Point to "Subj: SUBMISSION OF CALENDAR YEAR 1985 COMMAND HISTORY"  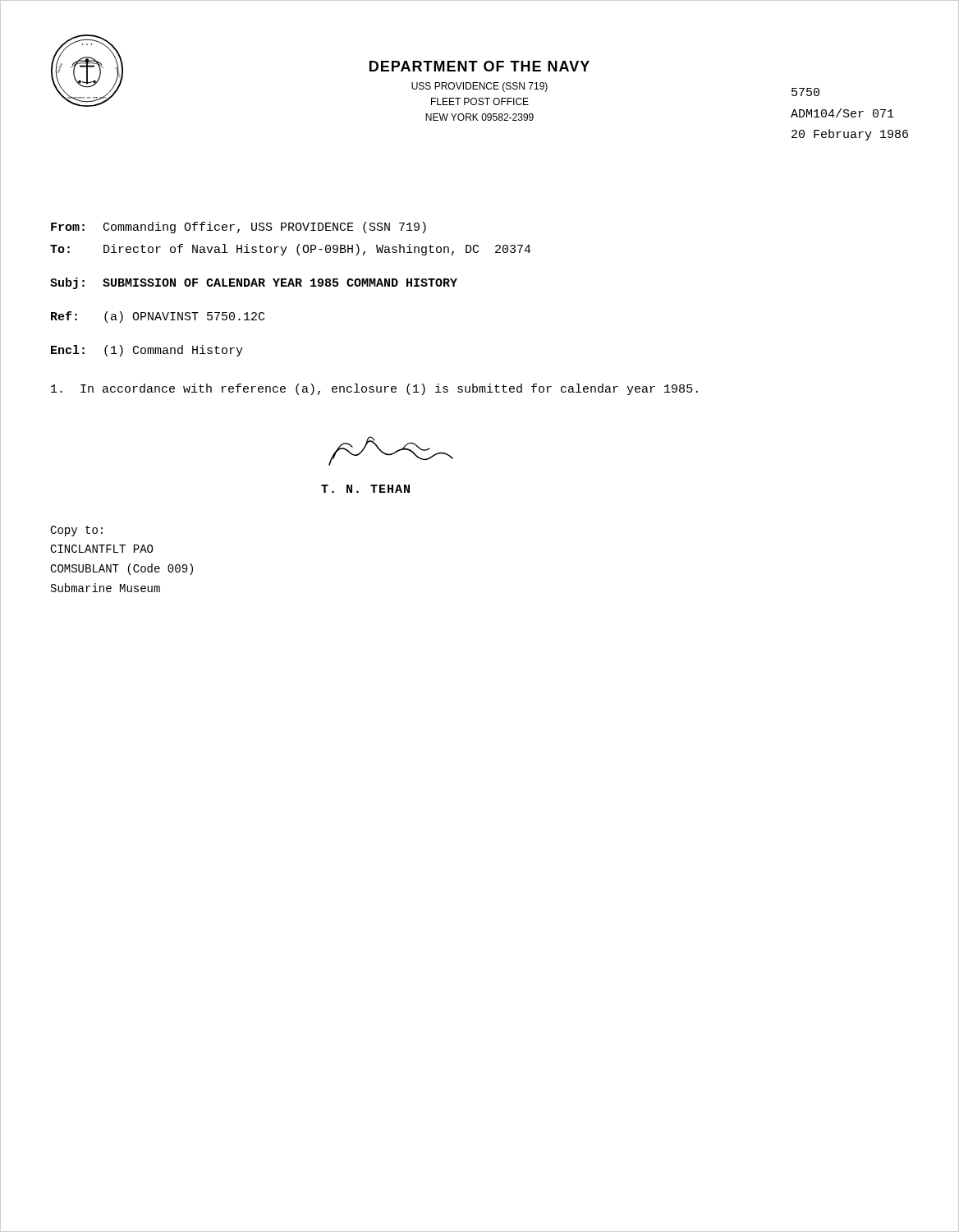coord(254,283)
